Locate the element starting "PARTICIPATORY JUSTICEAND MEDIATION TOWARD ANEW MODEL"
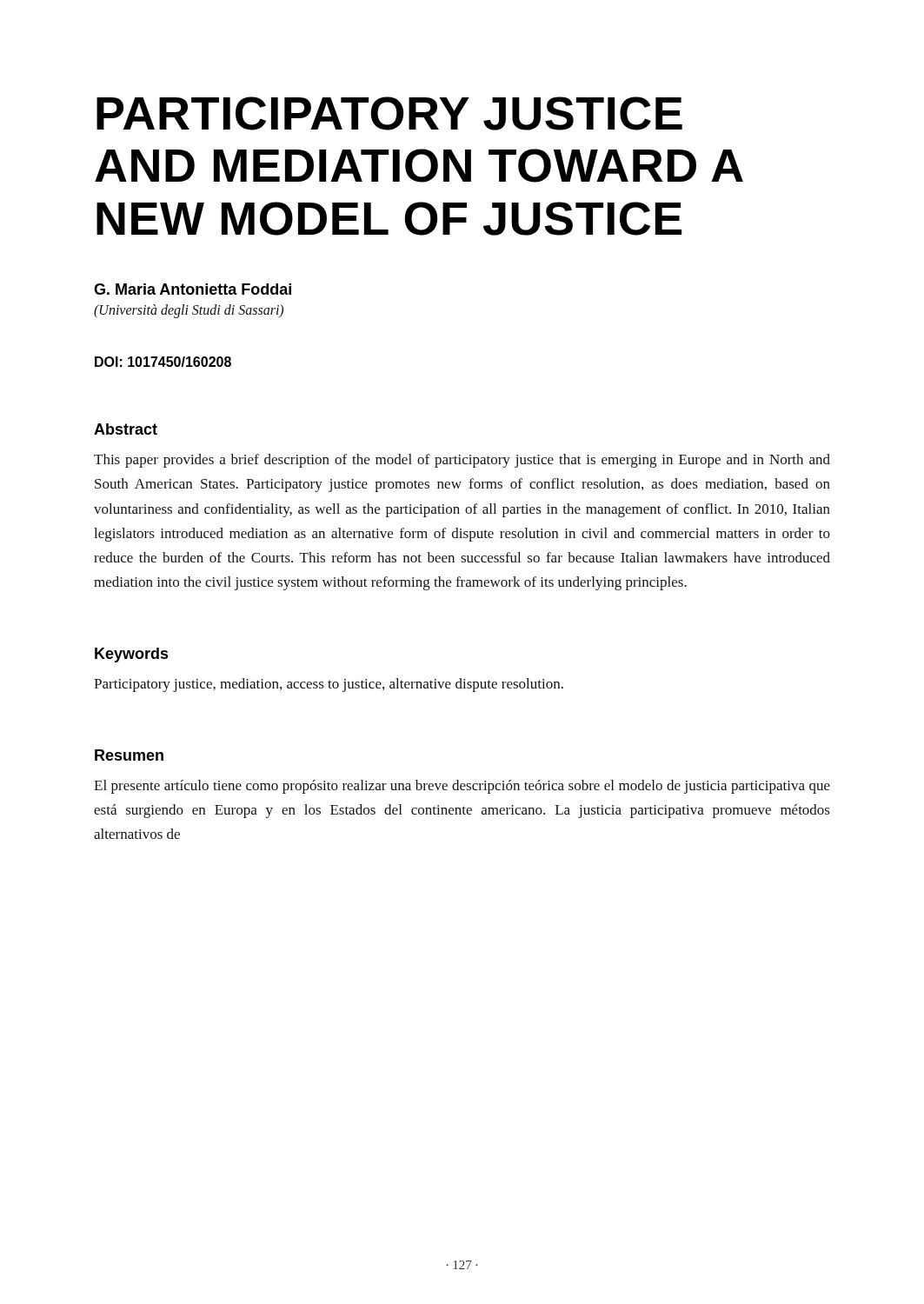 coord(462,166)
